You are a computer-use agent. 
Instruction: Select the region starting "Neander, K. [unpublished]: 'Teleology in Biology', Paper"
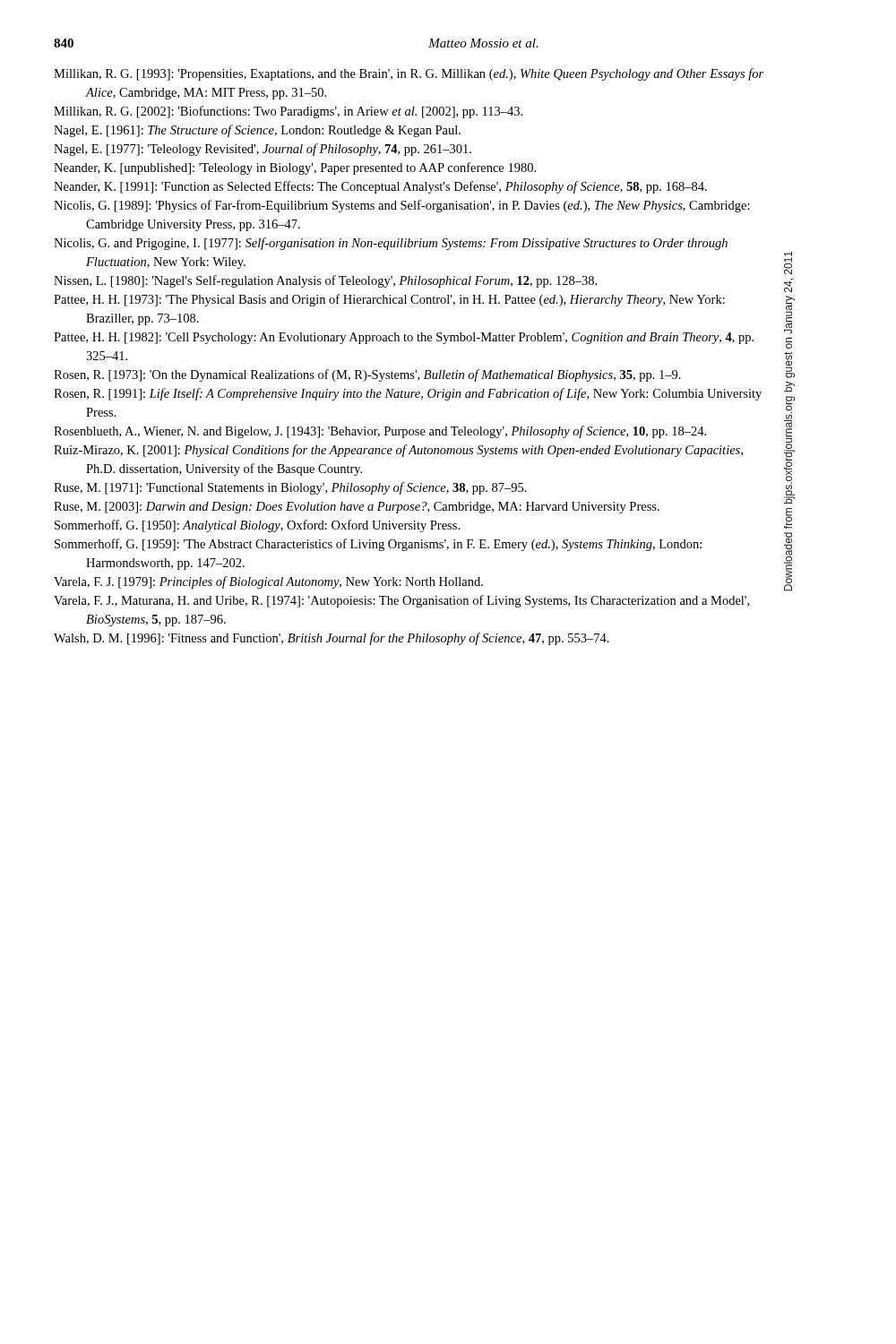(295, 168)
